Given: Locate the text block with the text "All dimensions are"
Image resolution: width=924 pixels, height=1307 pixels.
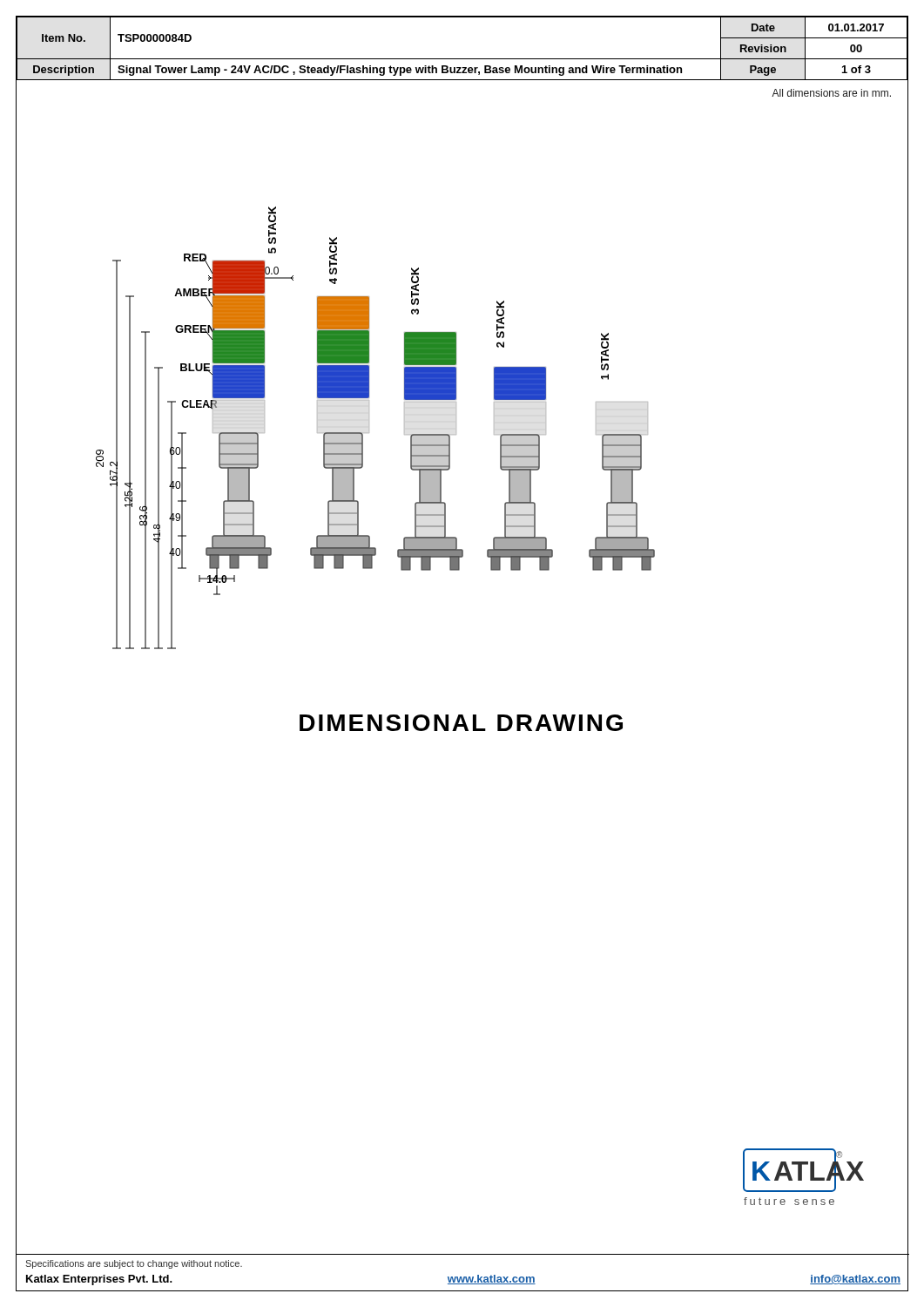Looking at the screenshot, I should point(832,93).
